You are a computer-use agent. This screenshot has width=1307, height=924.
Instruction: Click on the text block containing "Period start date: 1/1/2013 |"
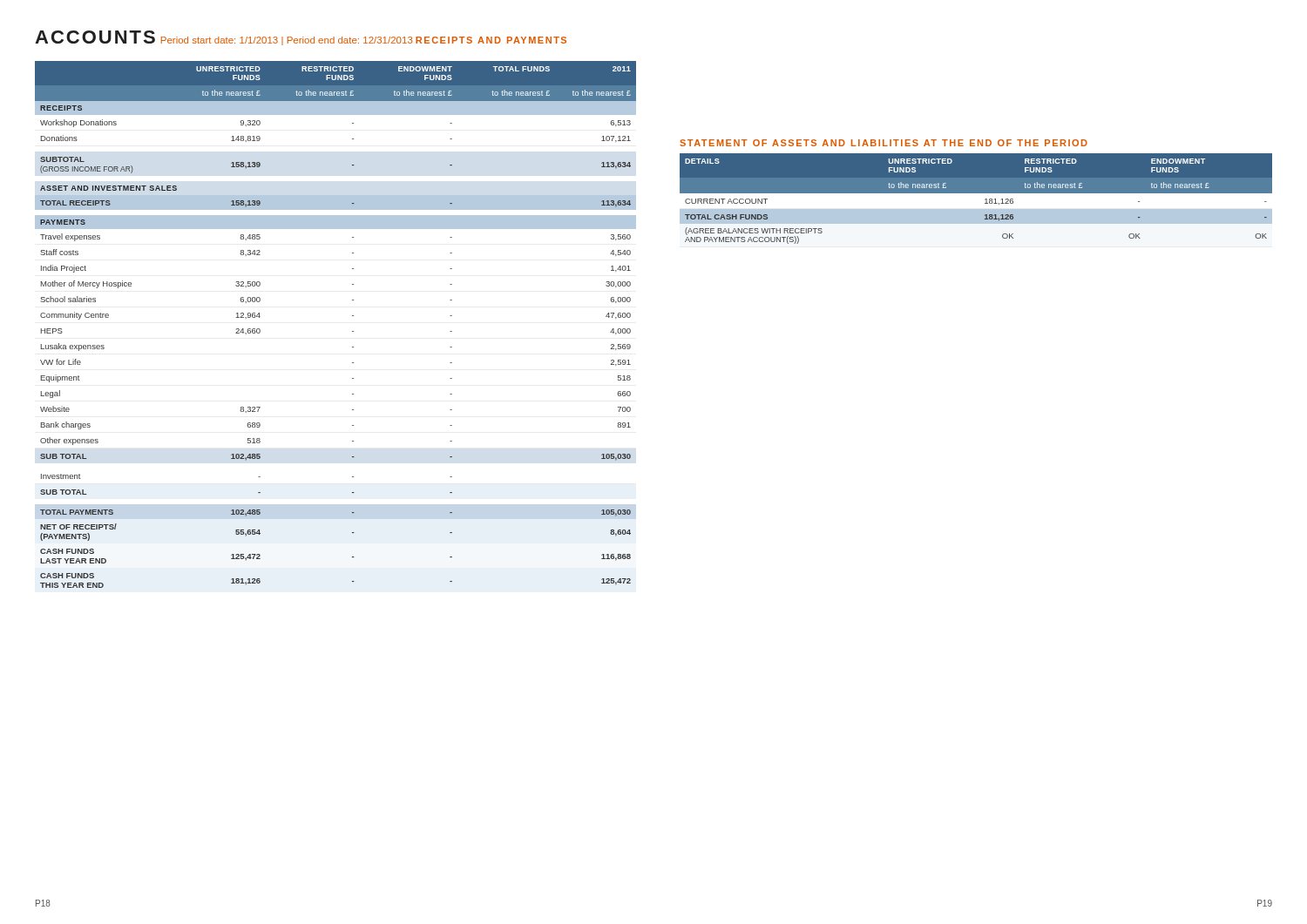(x=286, y=40)
